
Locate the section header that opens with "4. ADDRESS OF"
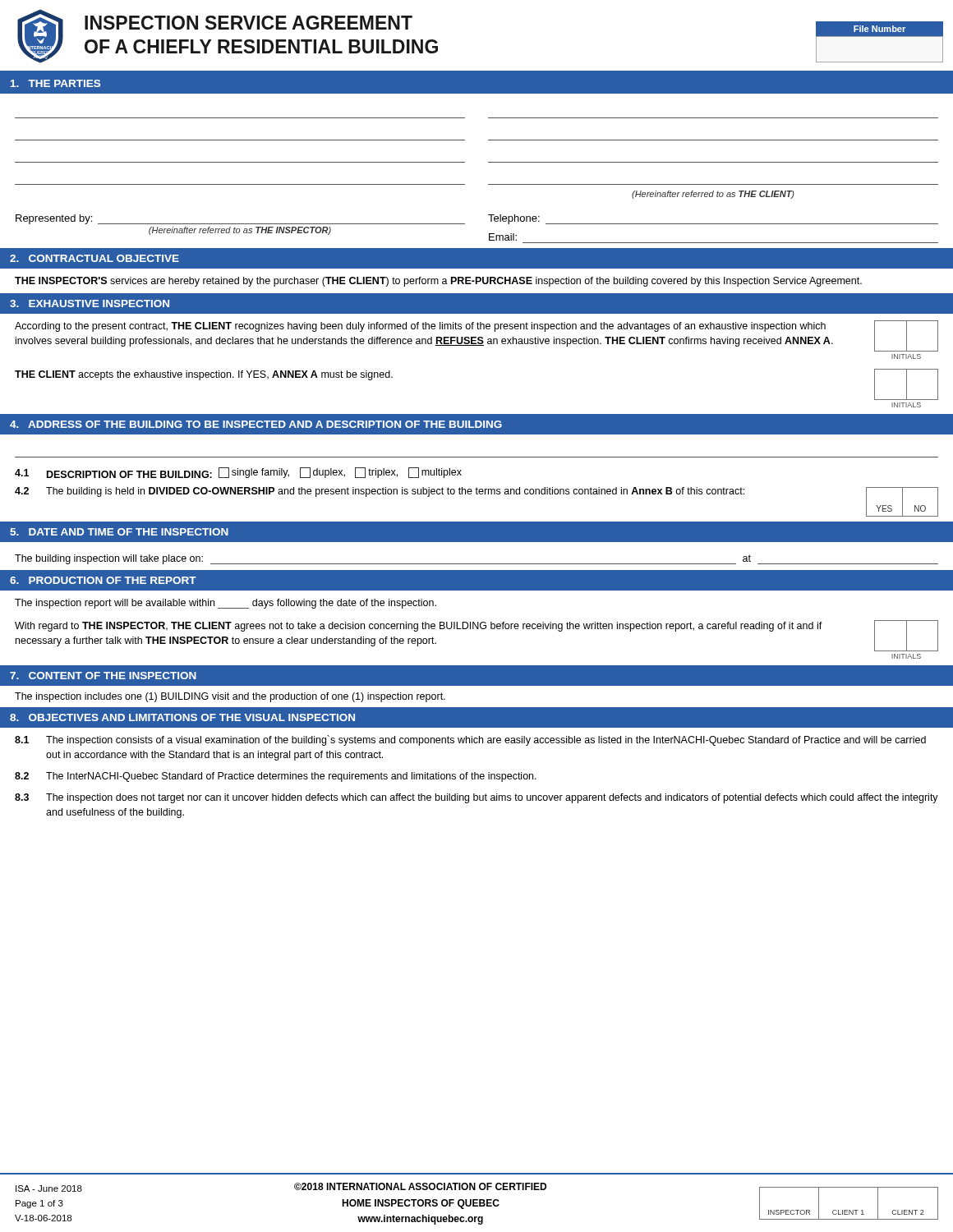click(256, 424)
